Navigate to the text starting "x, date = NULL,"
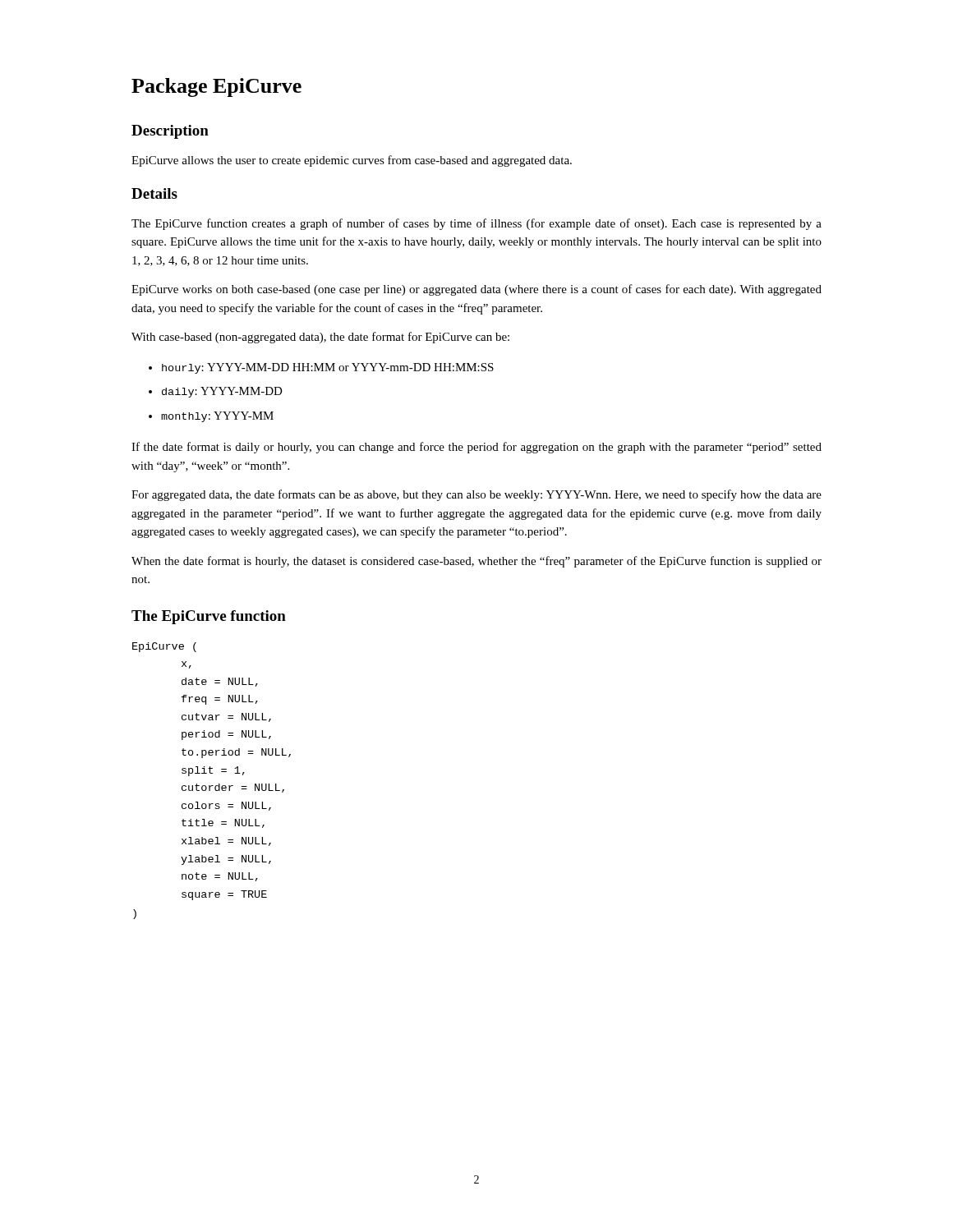953x1232 pixels. point(186,665)
